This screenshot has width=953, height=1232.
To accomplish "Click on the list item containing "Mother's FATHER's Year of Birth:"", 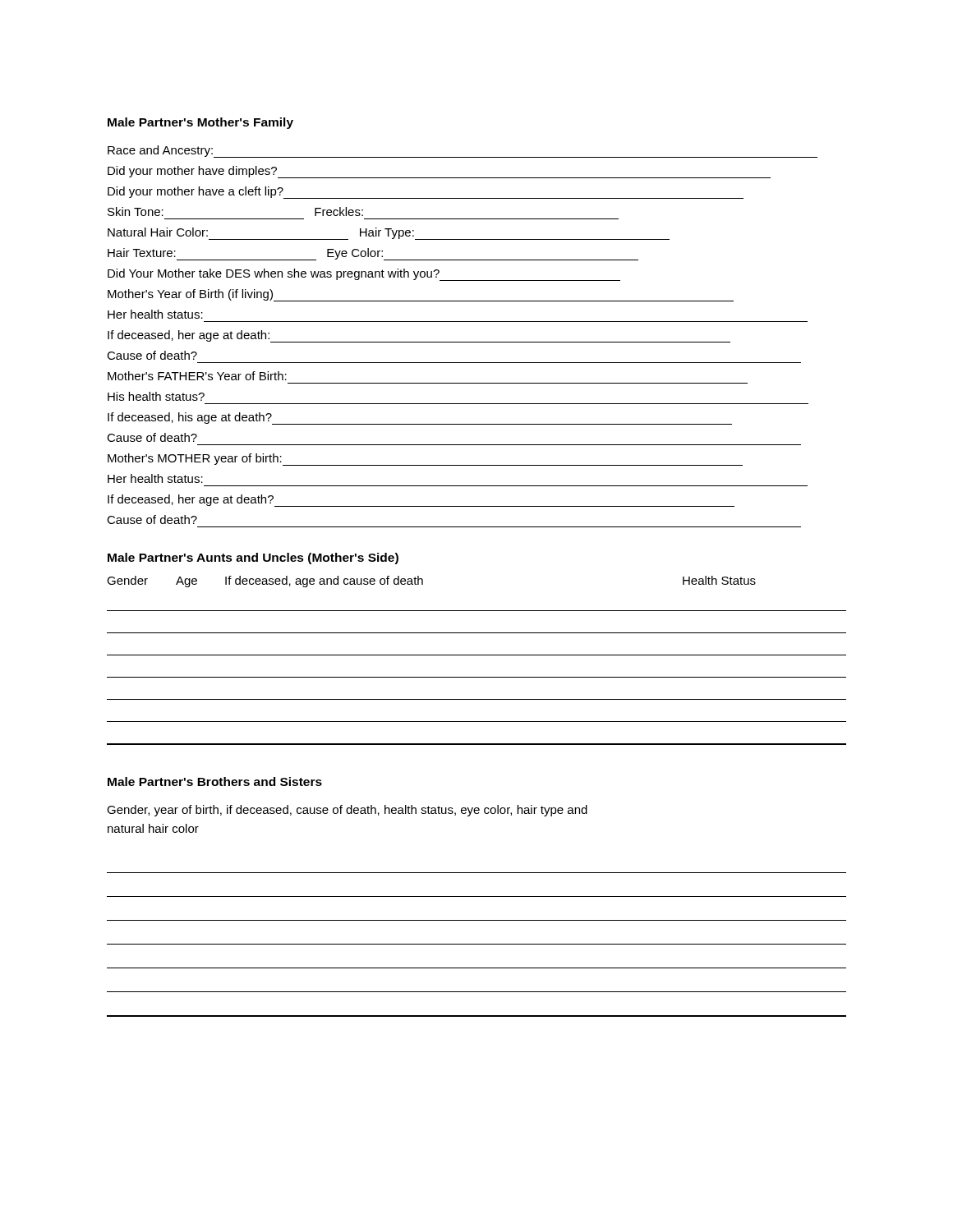I will pyautogui.click(x=427, y=376).
